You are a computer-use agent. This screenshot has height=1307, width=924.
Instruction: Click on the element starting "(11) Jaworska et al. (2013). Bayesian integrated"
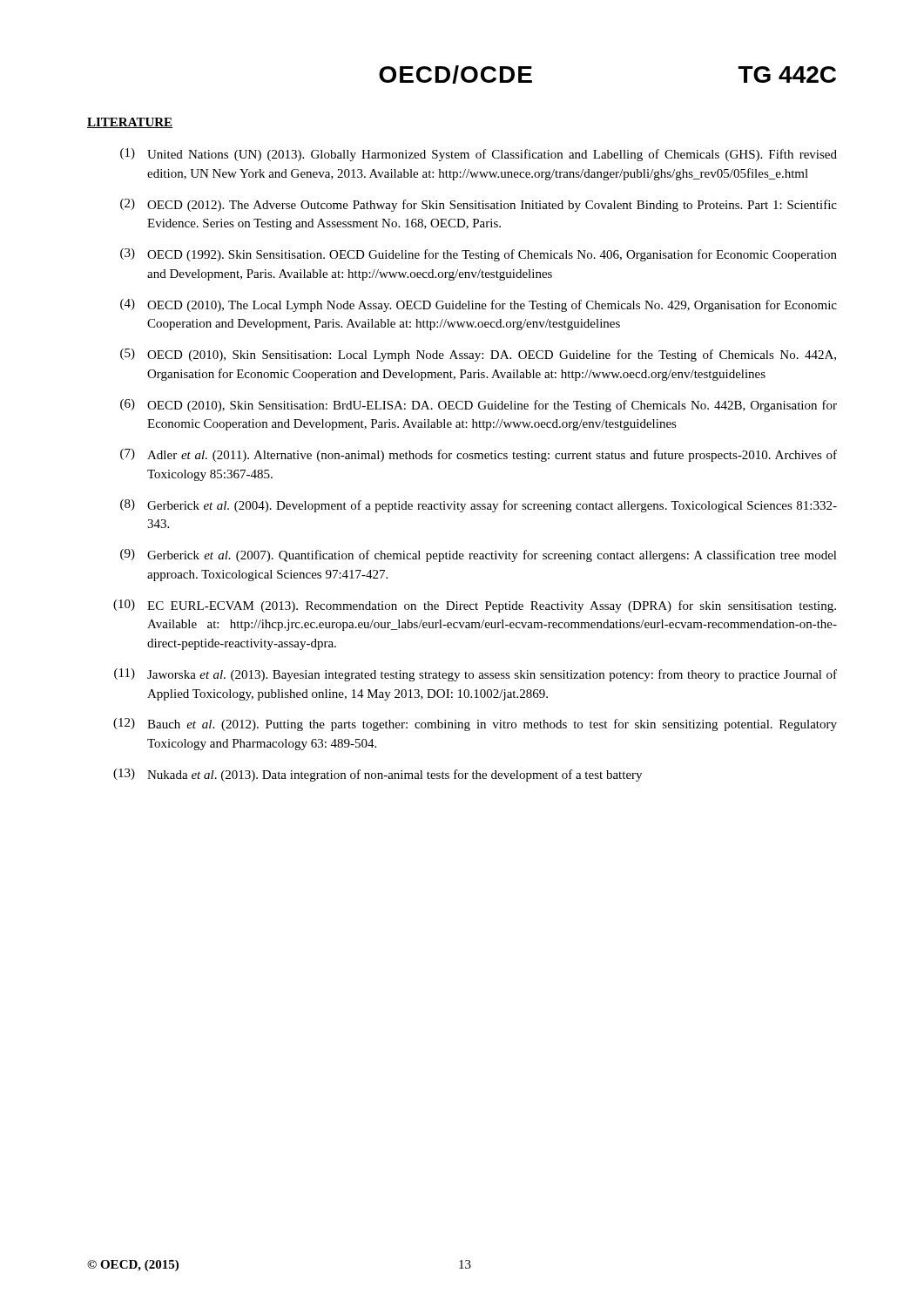coord(462,684)
